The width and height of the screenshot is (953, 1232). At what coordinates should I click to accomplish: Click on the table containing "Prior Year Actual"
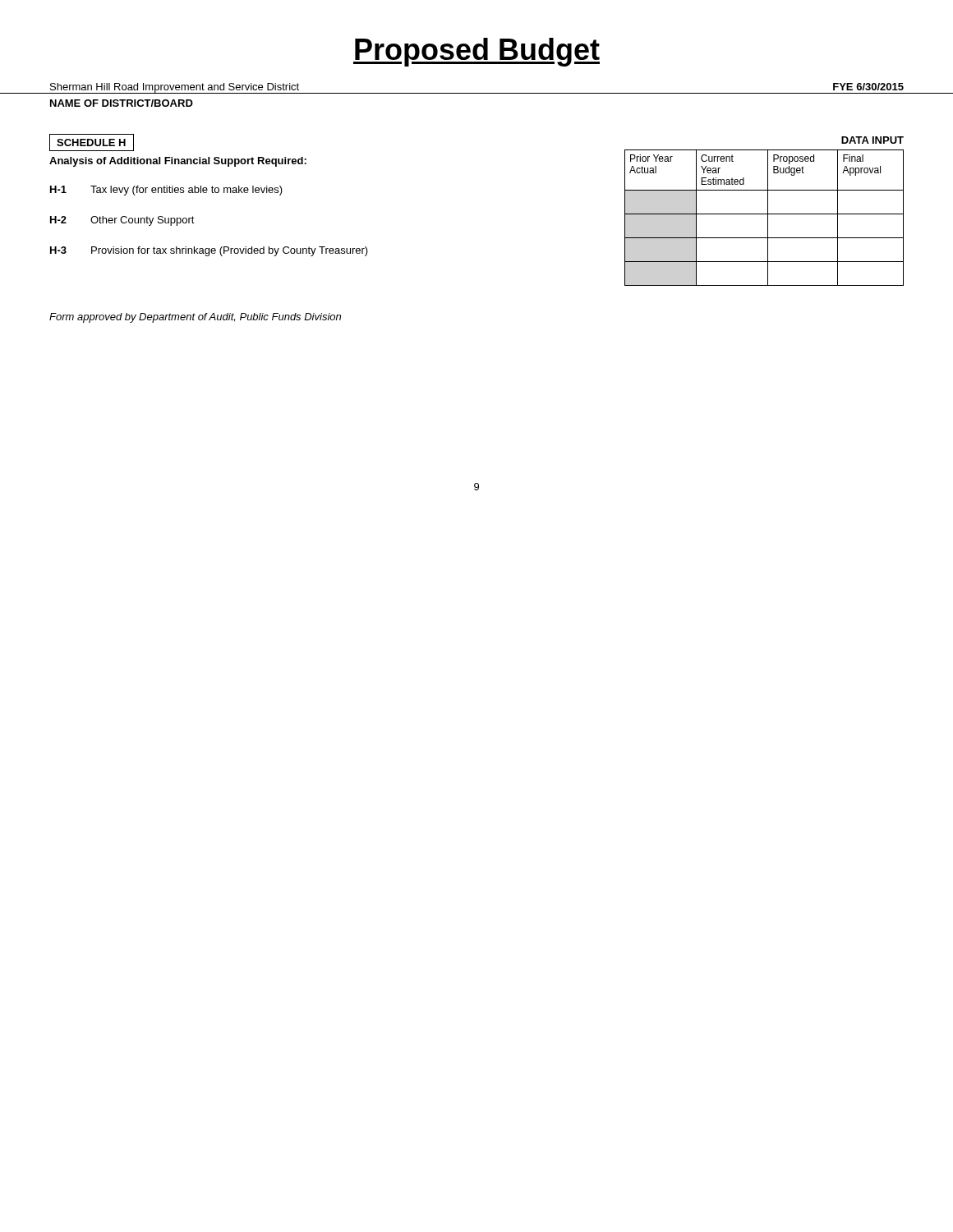click(x=764, y=218)
